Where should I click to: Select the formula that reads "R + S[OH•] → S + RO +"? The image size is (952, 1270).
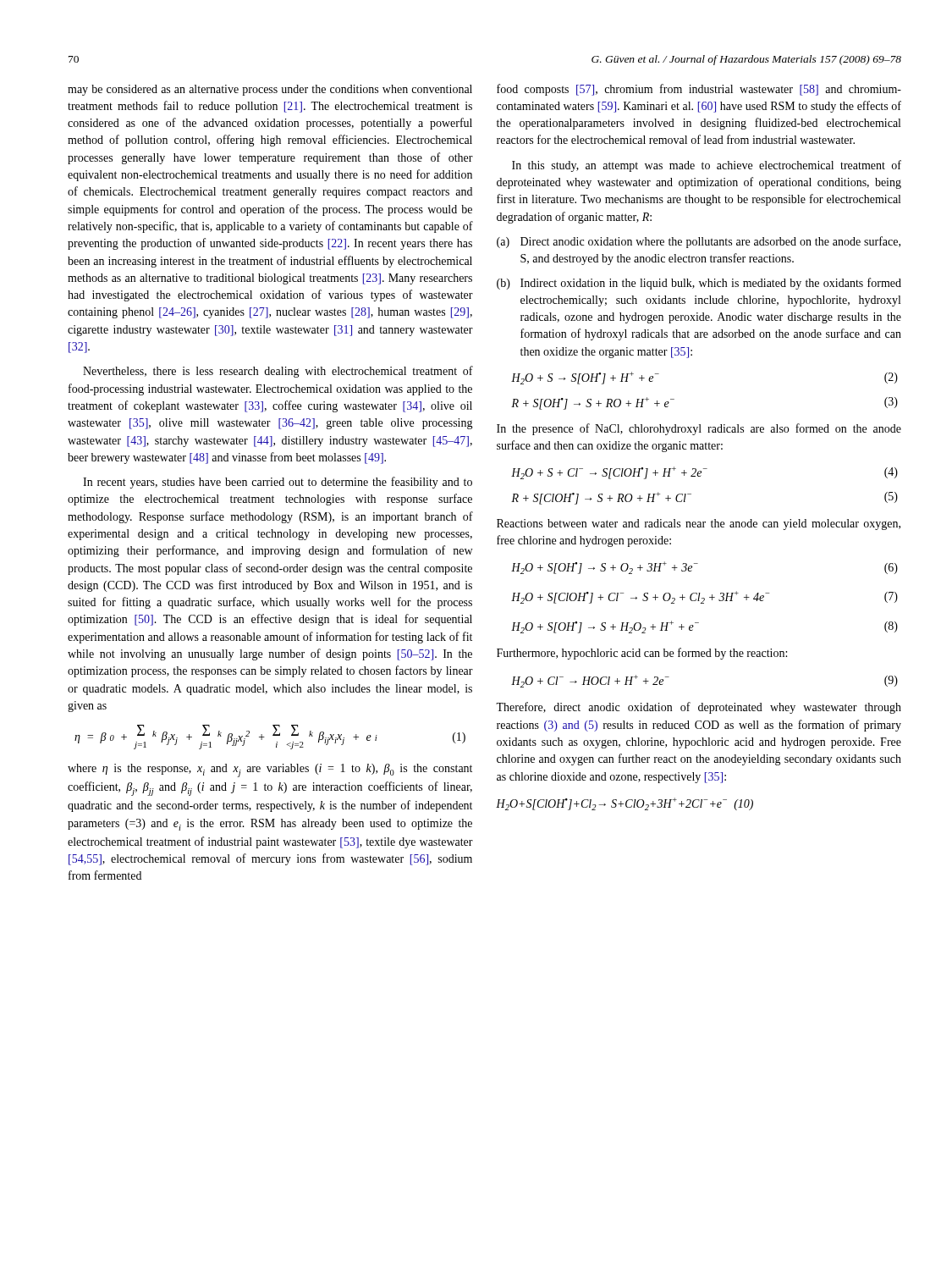(x=589, y=403)
